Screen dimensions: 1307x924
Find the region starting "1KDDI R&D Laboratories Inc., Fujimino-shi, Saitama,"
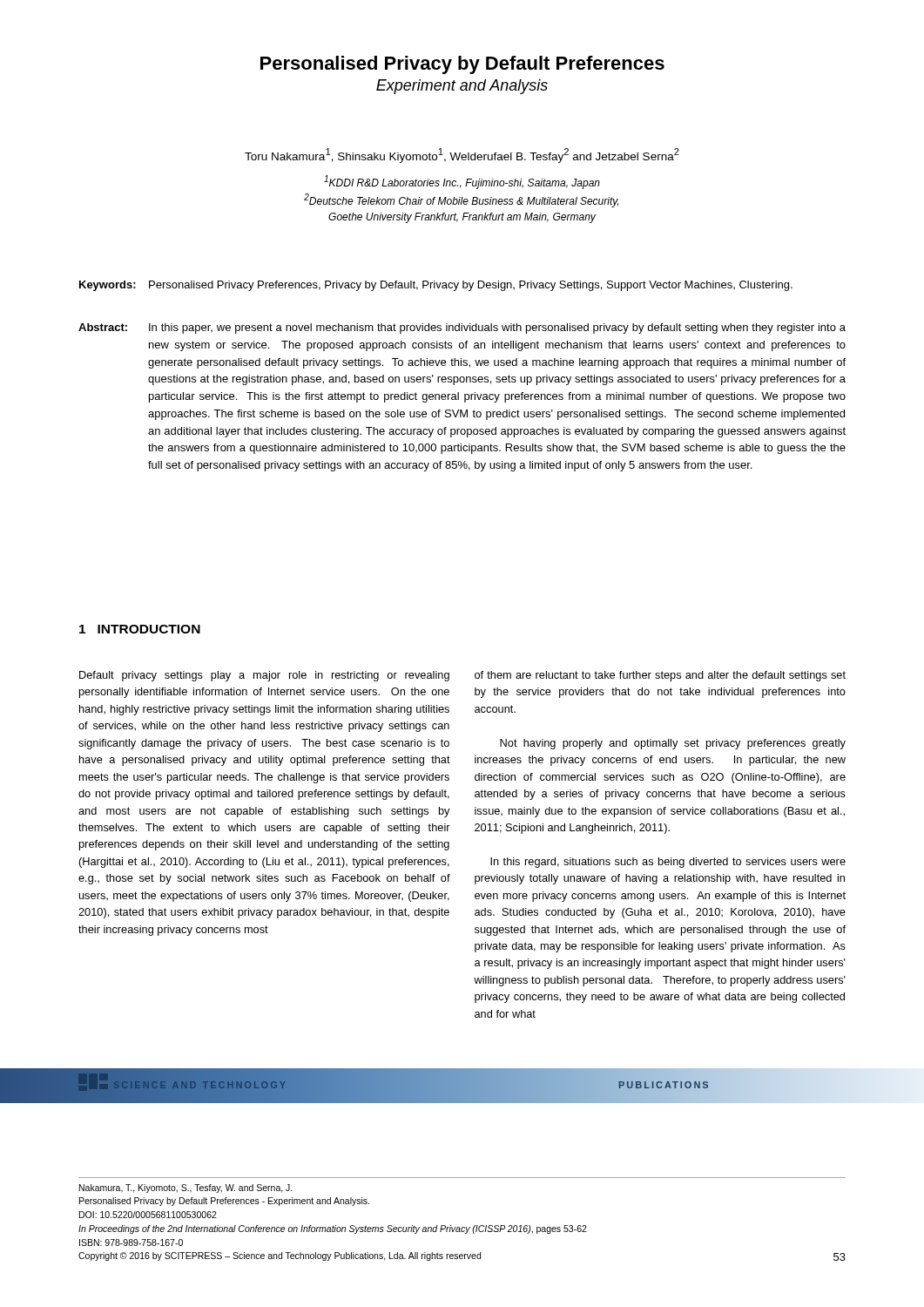[462, 199]
